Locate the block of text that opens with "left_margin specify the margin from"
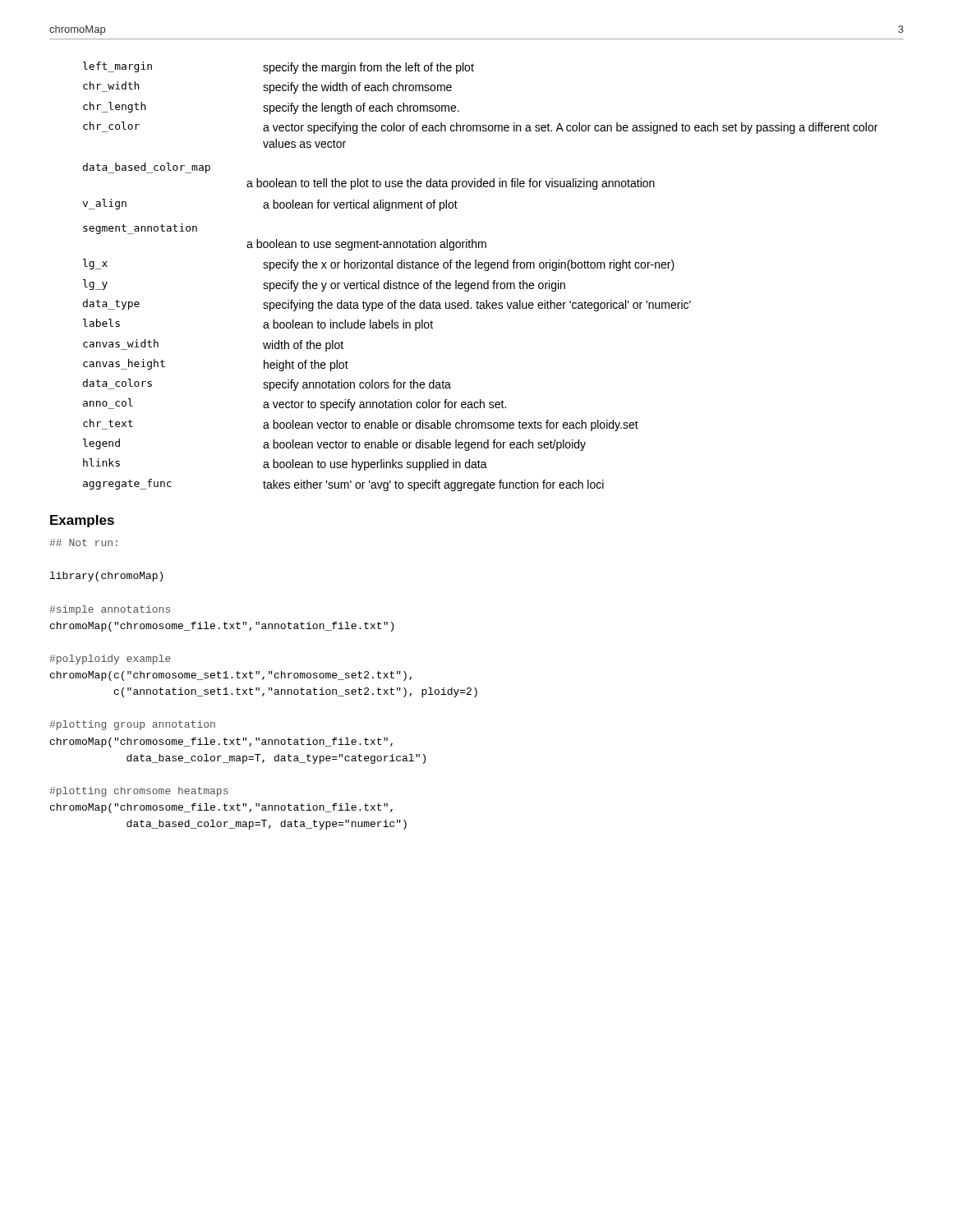The width and height of the screenshot is (953, 1232). (476, 68)
